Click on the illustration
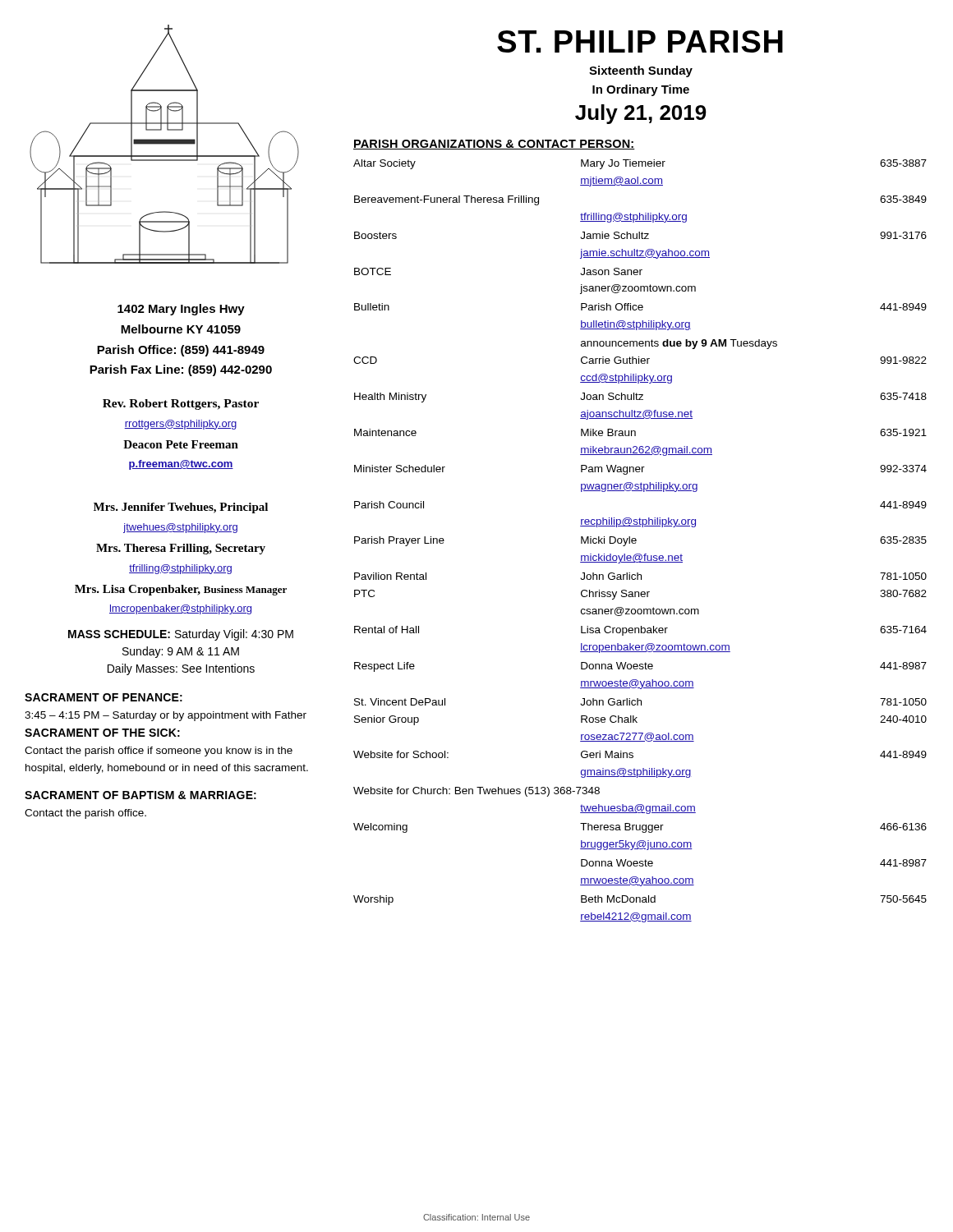Screen dimensions: 1232x953 (x=181, y=158)
